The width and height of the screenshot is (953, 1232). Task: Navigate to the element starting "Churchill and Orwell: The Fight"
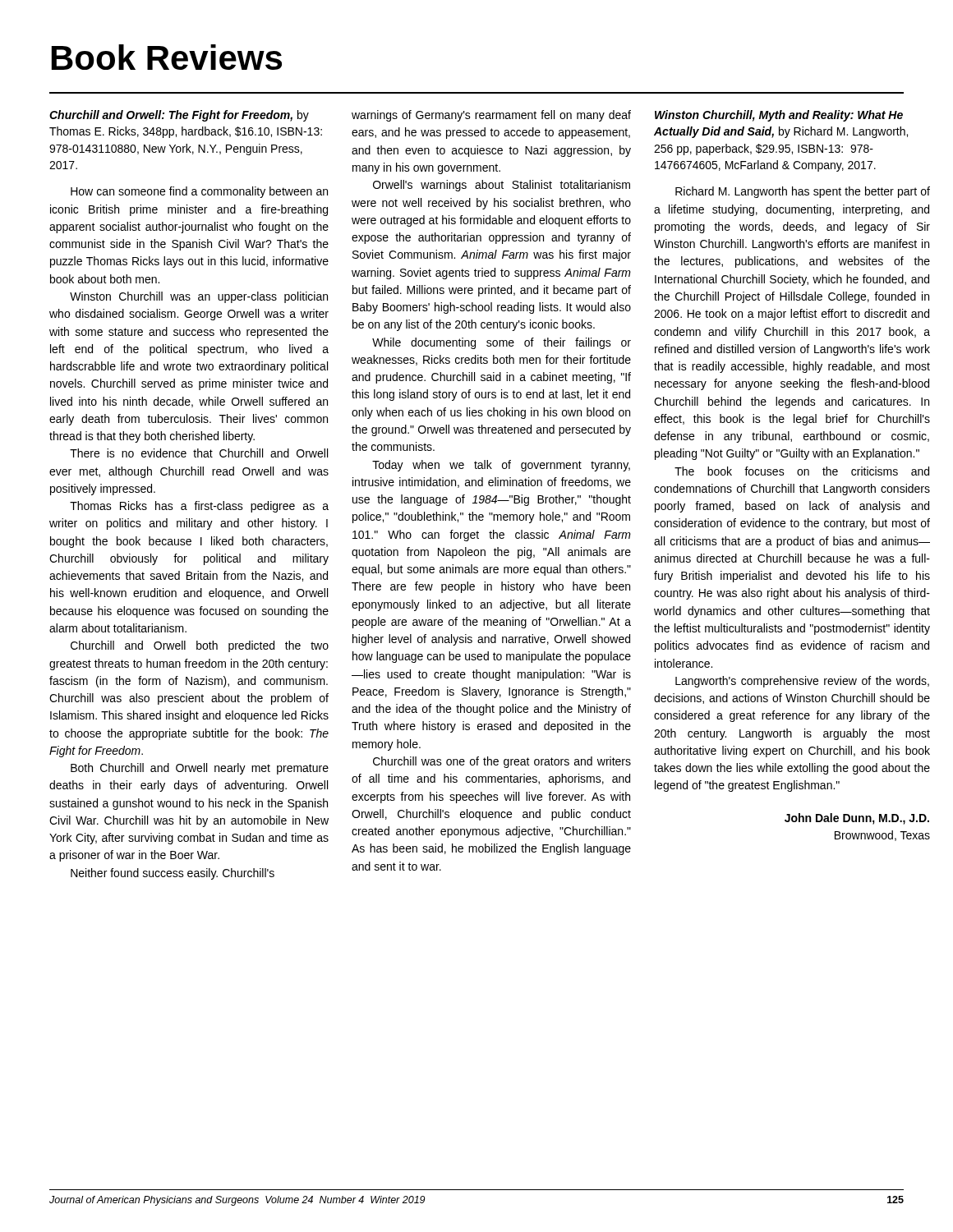click(x=186, y=140)
